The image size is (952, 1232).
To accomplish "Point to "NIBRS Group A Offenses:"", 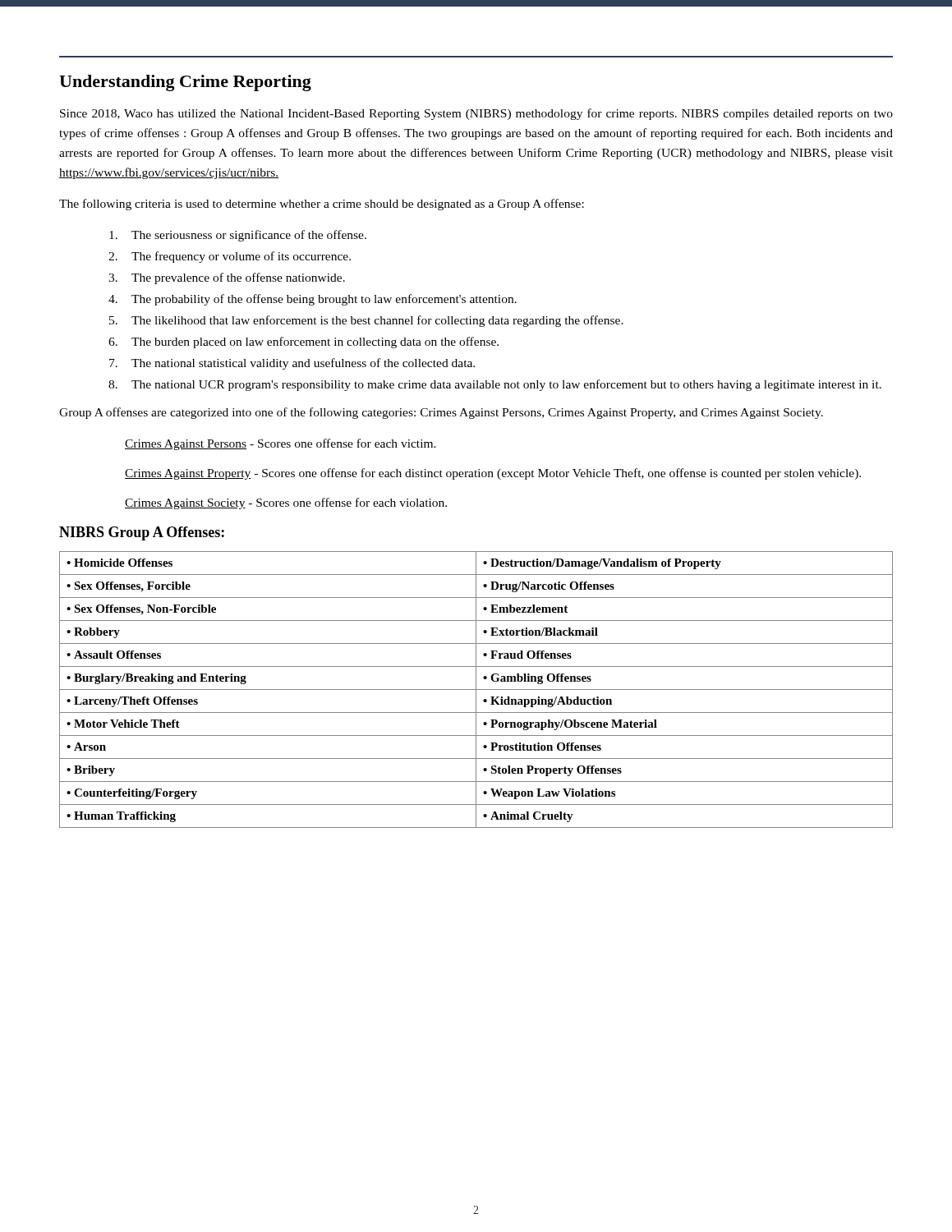I will [142, 533].
